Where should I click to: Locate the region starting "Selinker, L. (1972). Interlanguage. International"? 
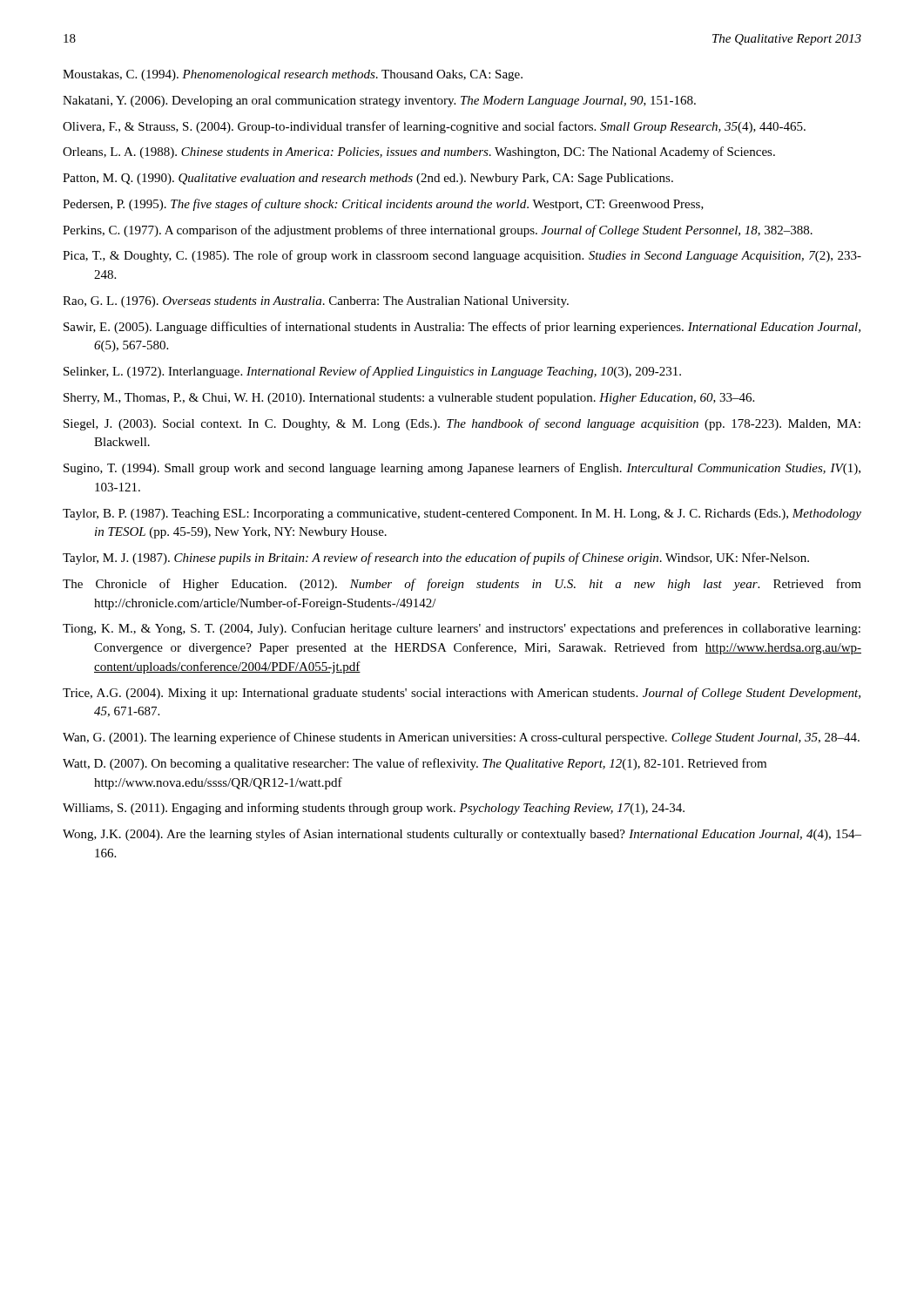click(372, 372)
